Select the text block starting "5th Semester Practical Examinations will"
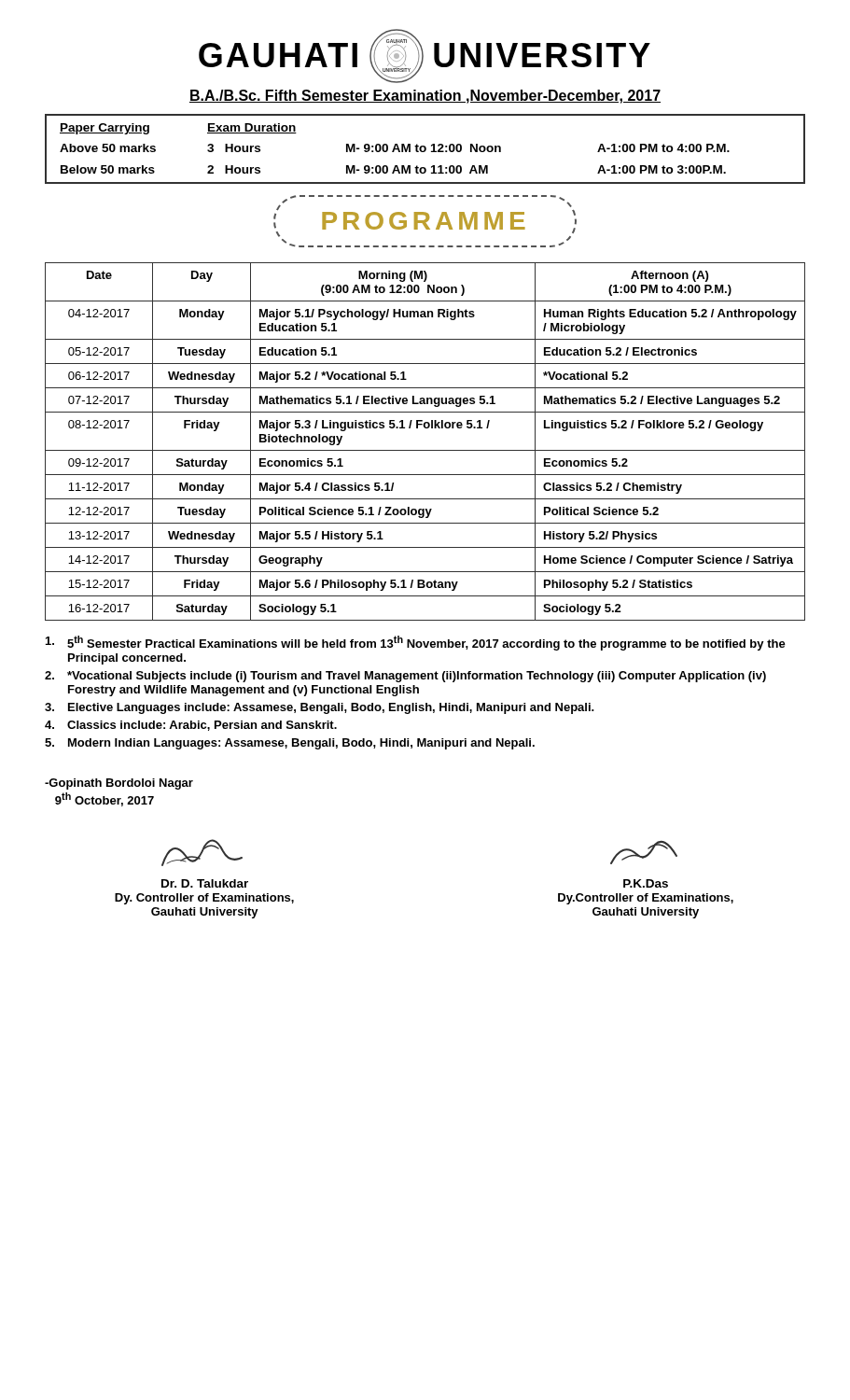Viewport: 850px width, 1400px height. pyautogui.click(x=425, y=649)
